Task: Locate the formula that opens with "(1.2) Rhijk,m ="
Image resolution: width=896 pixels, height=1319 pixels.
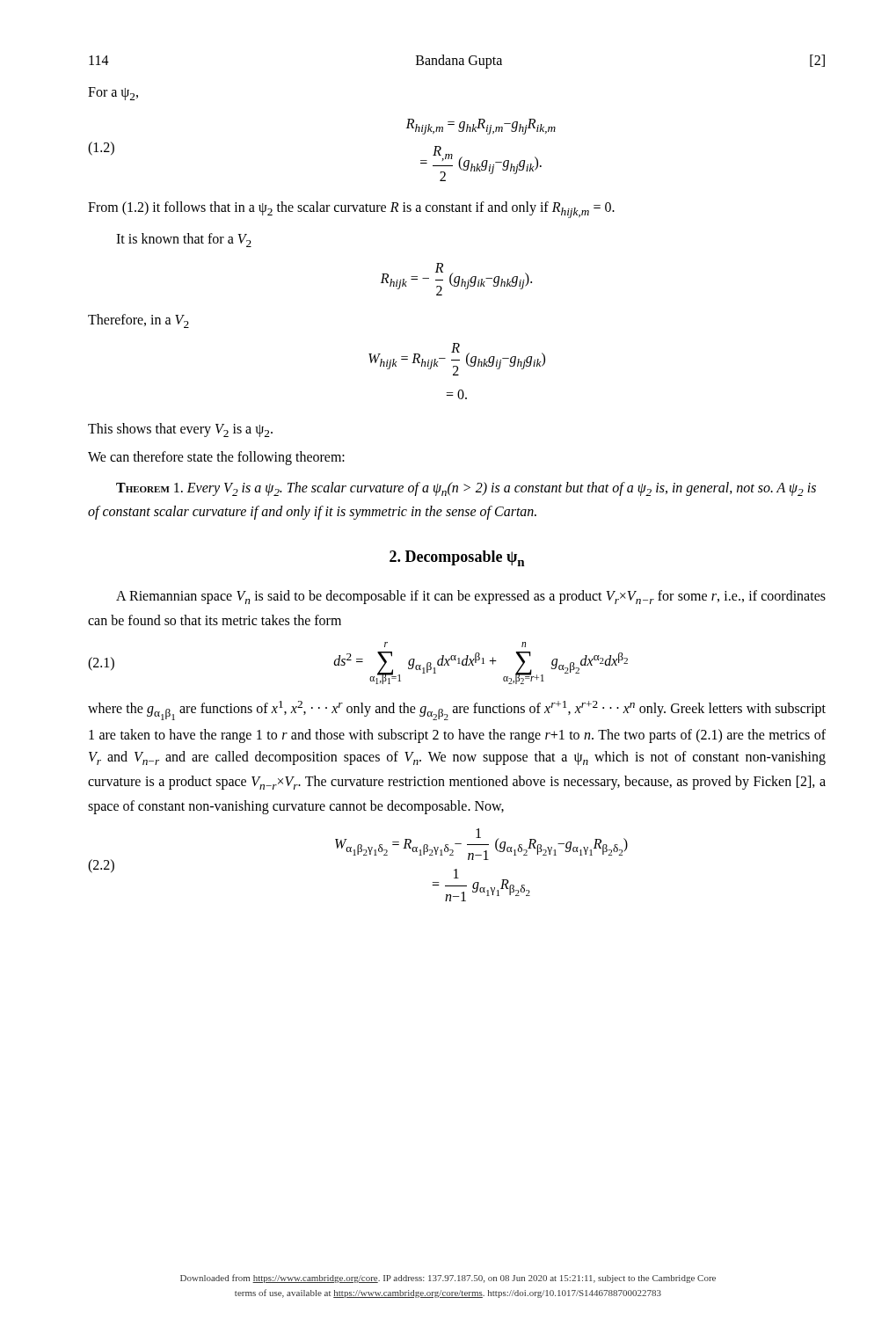Action: click(457, 148)
